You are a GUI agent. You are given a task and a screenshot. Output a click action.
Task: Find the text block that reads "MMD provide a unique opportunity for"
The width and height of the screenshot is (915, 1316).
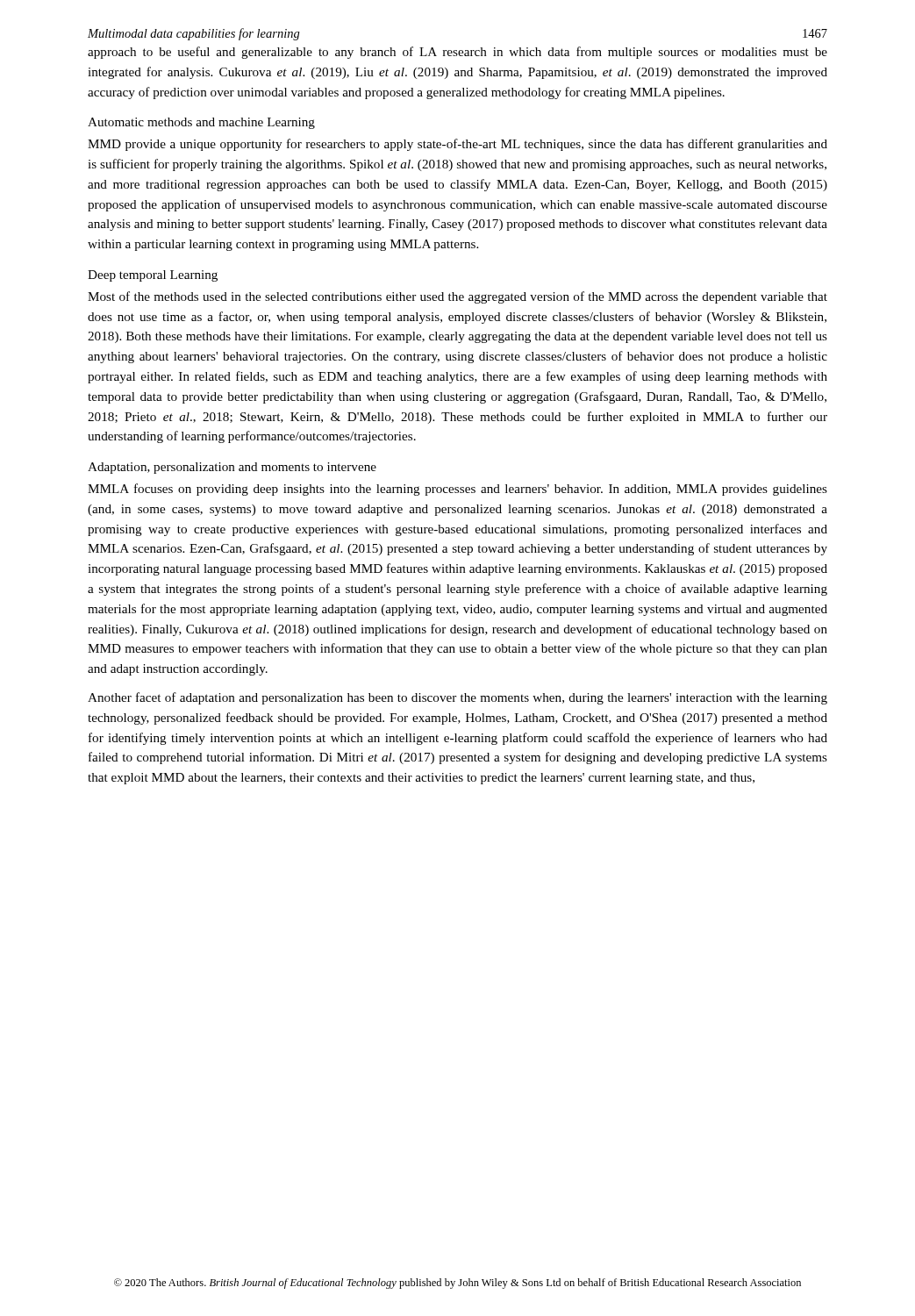(458, 194)
